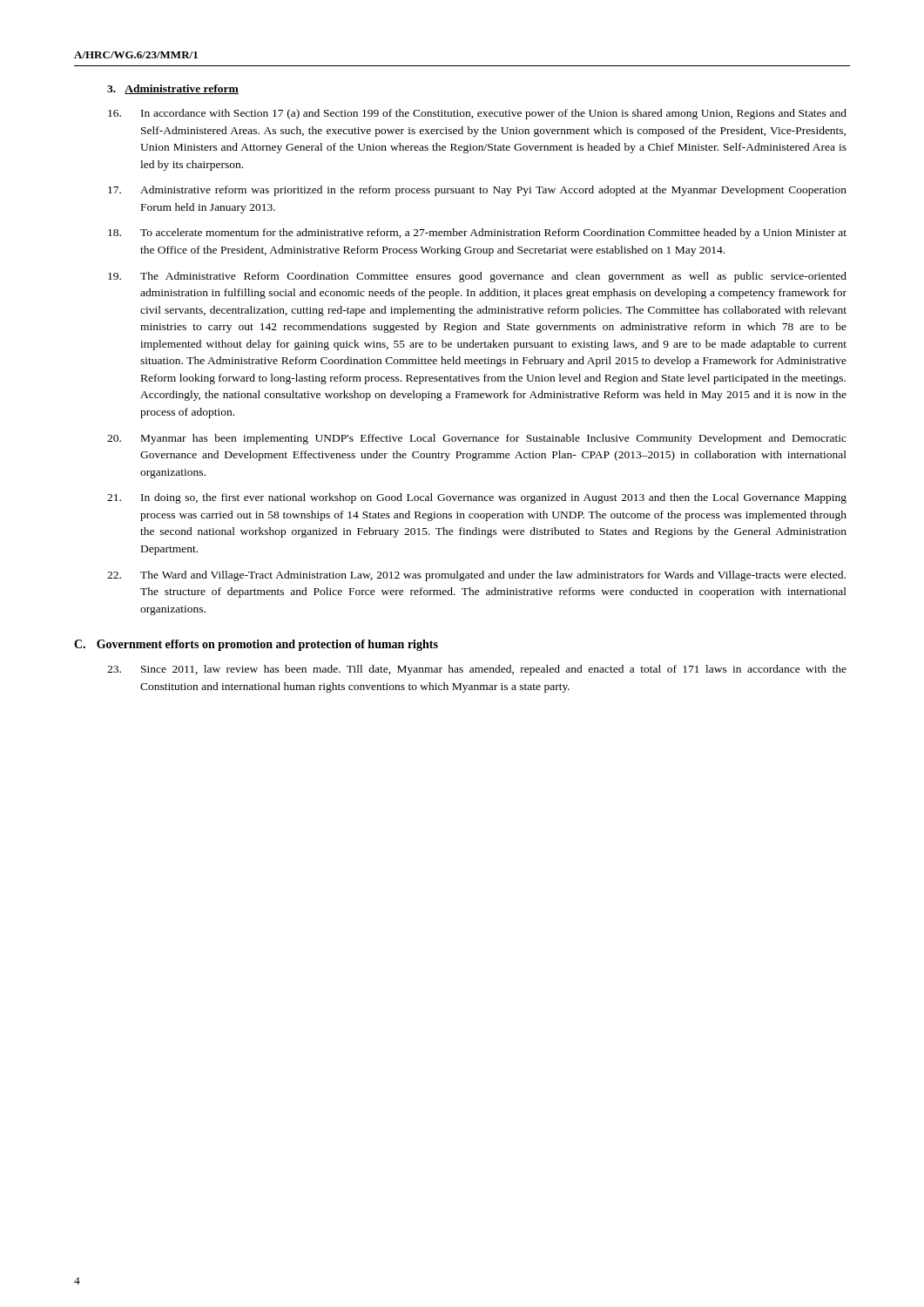The image size is (924, 1307).
Task: Find the text block that reads "Since 2011, law review has been made."
Action: coord(477,678)
